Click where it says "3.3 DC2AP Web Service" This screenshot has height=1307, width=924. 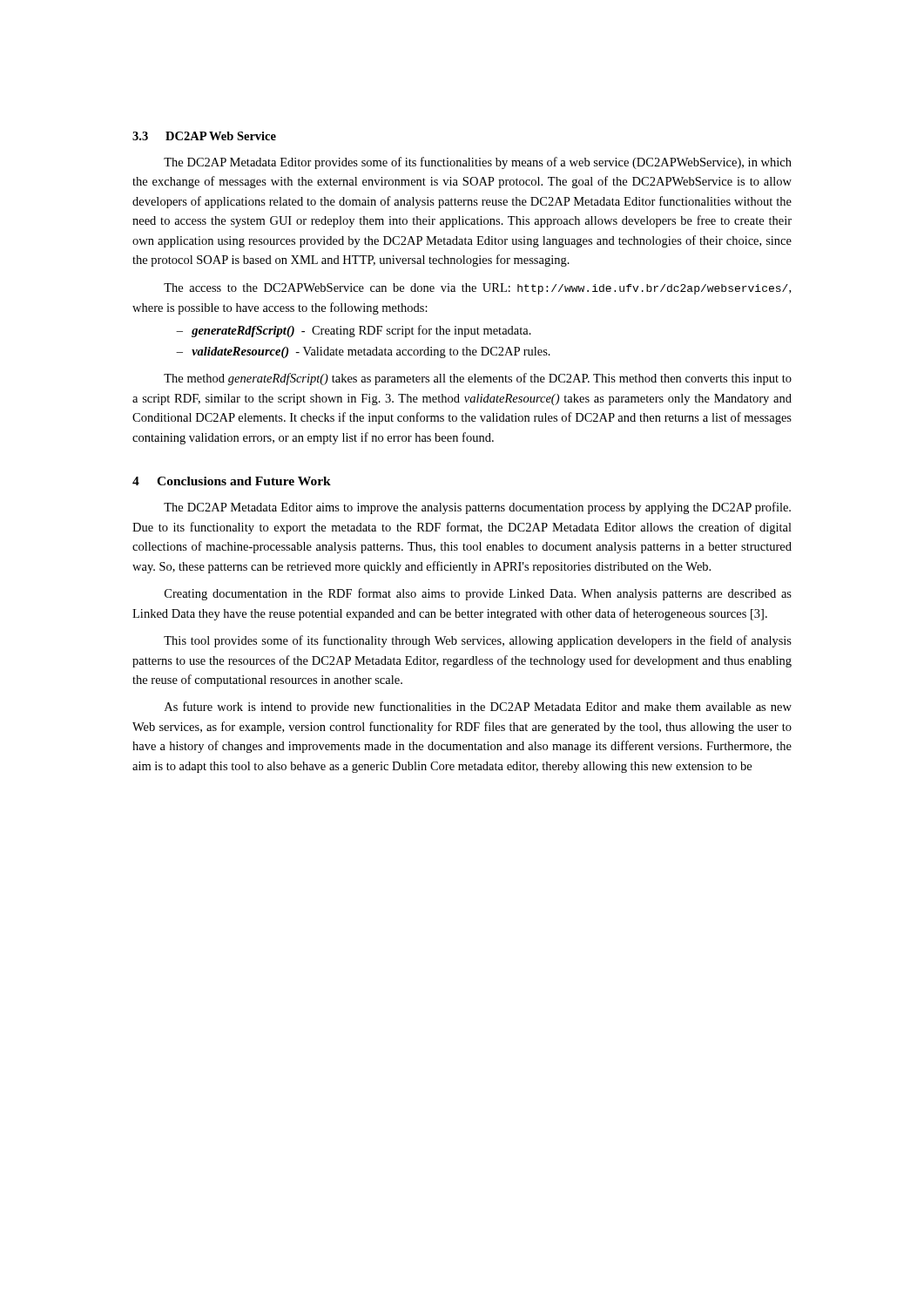tap(204, 136)
